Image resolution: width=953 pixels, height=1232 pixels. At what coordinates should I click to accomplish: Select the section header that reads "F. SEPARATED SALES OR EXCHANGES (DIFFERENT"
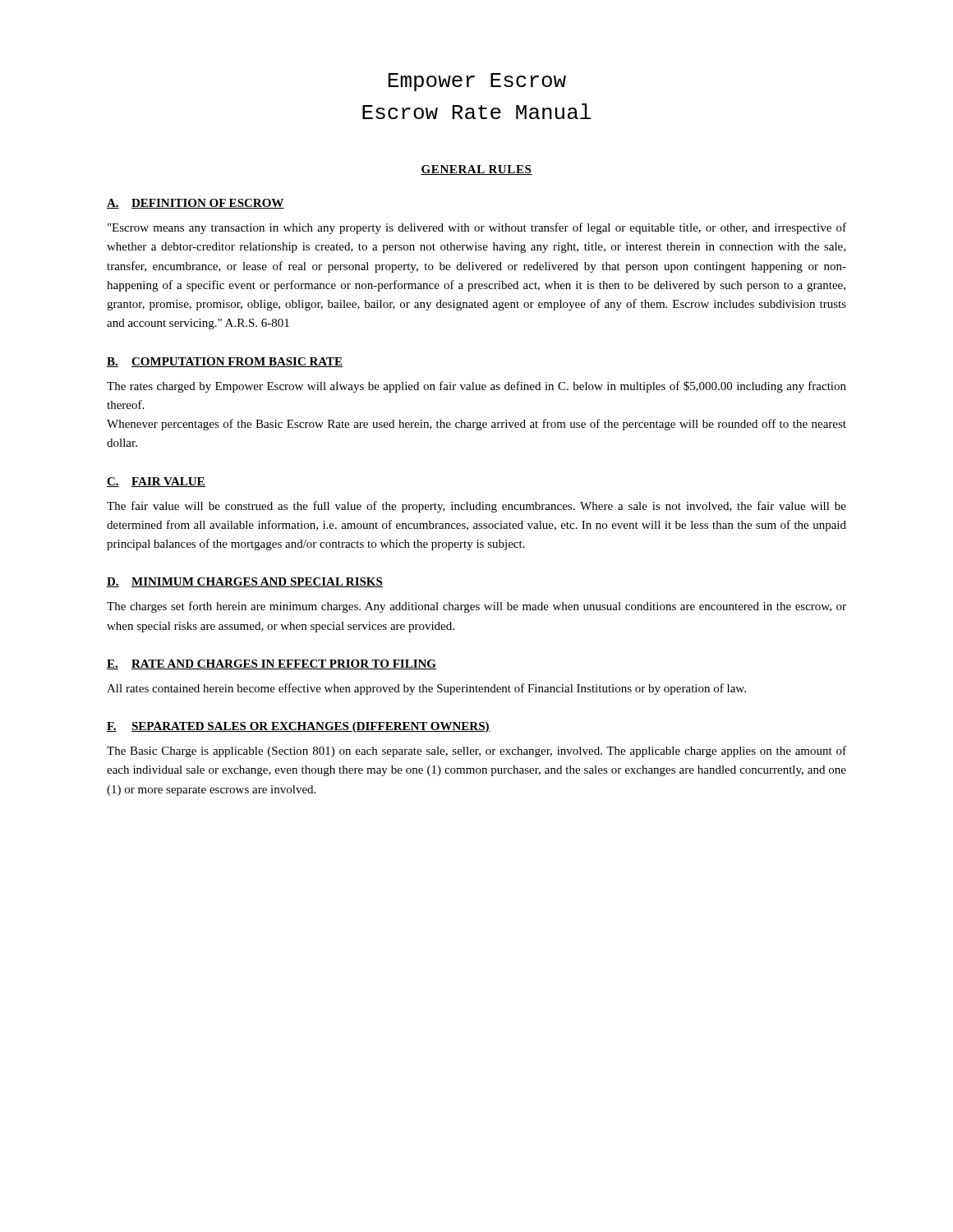click(298, 726)
